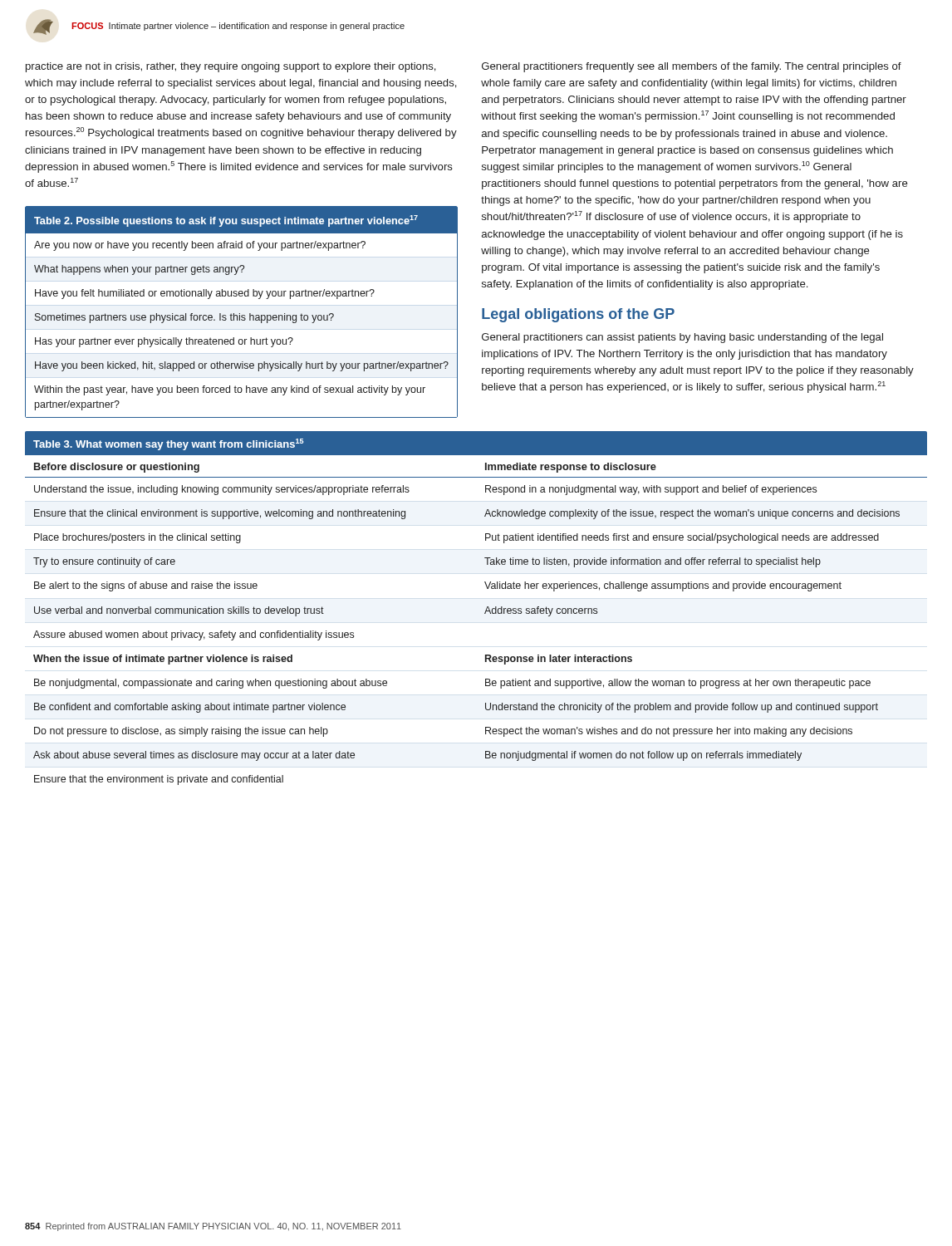Point to the text block starting "General practitioners can assist patients by"
Image resolution: width=952 pixels, height=1246 pixels.
click(x=698, y=362)
